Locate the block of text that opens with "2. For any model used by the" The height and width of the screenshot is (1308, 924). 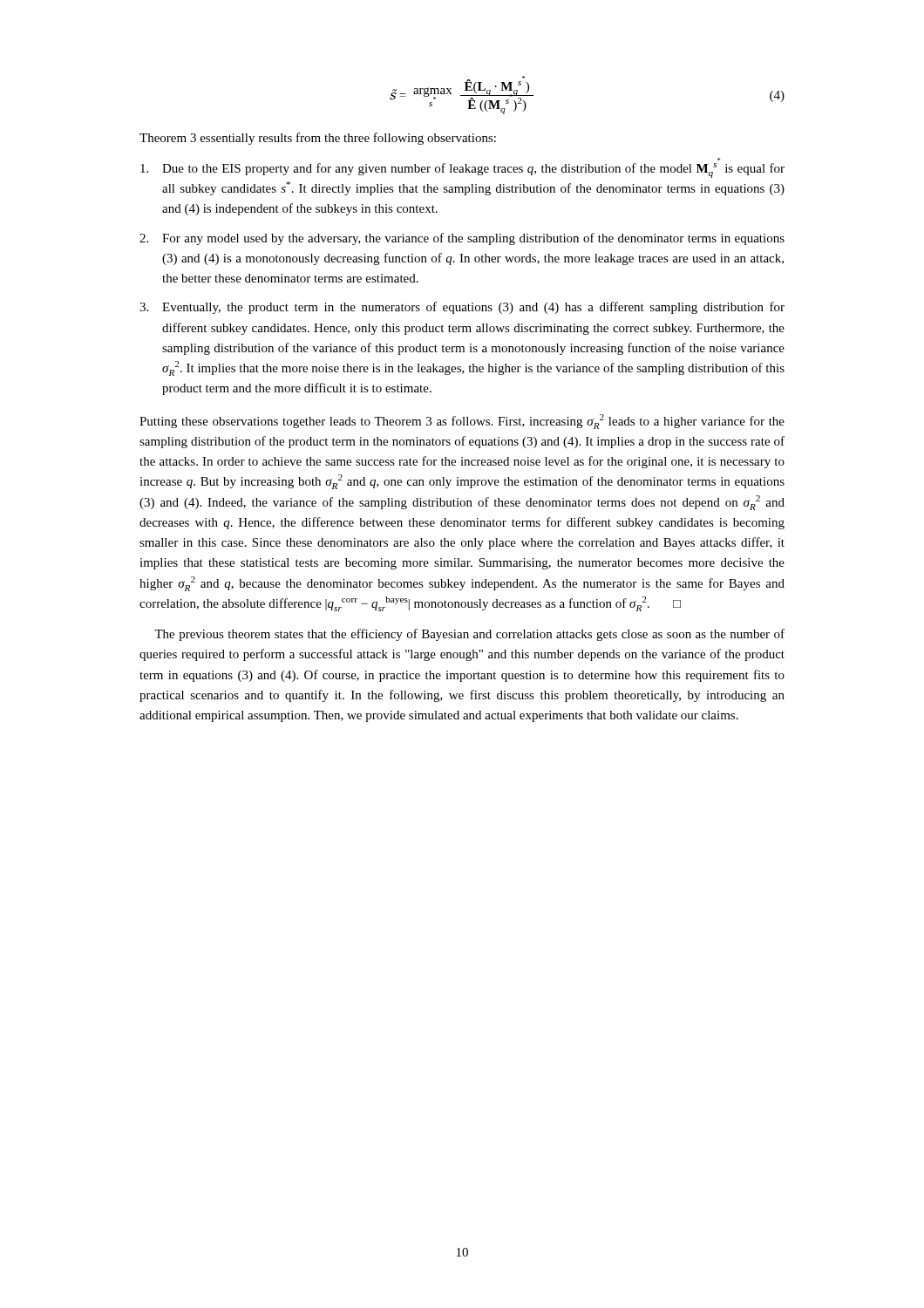462,258
